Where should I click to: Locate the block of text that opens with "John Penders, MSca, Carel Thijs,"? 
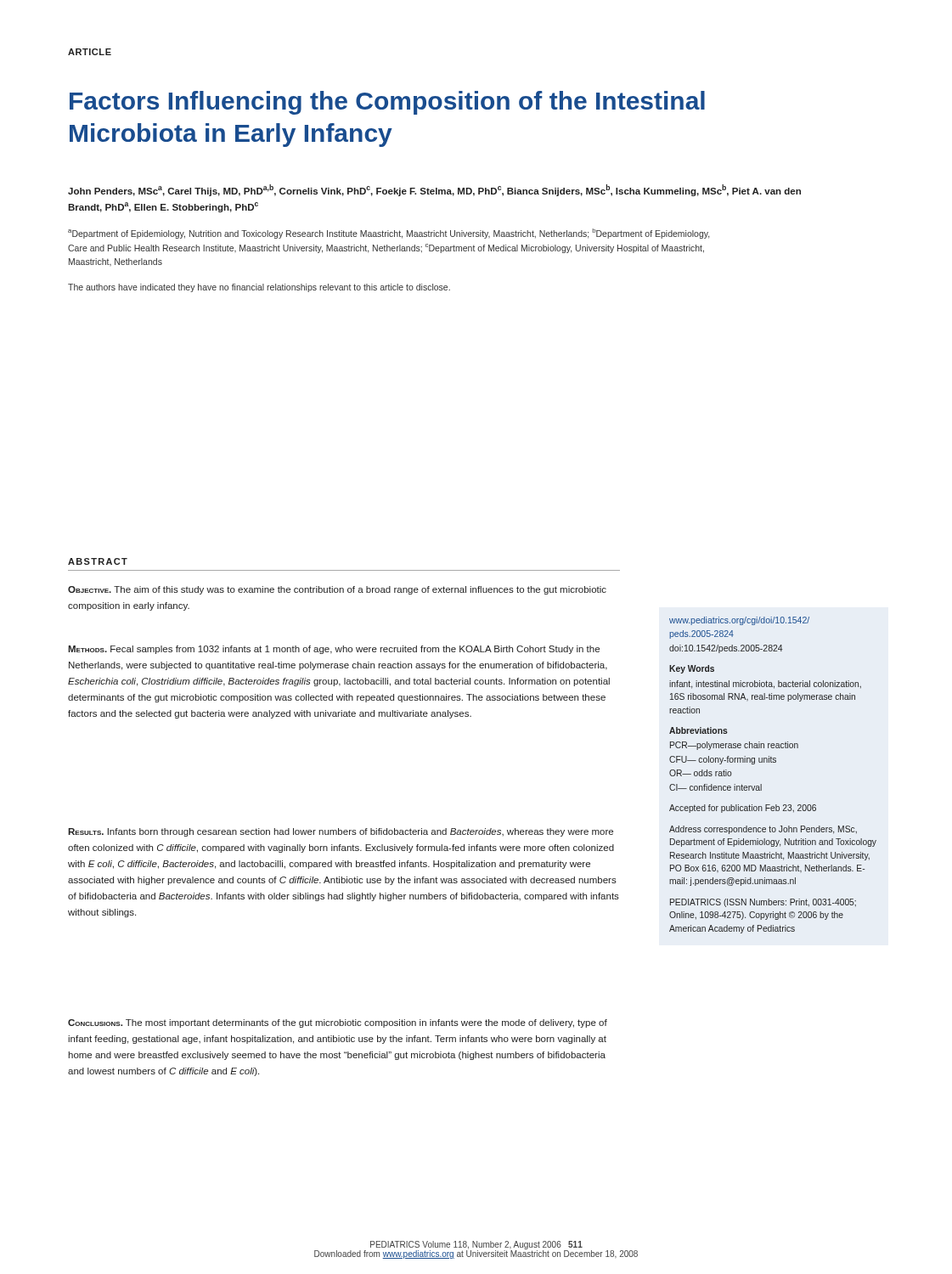435,198
